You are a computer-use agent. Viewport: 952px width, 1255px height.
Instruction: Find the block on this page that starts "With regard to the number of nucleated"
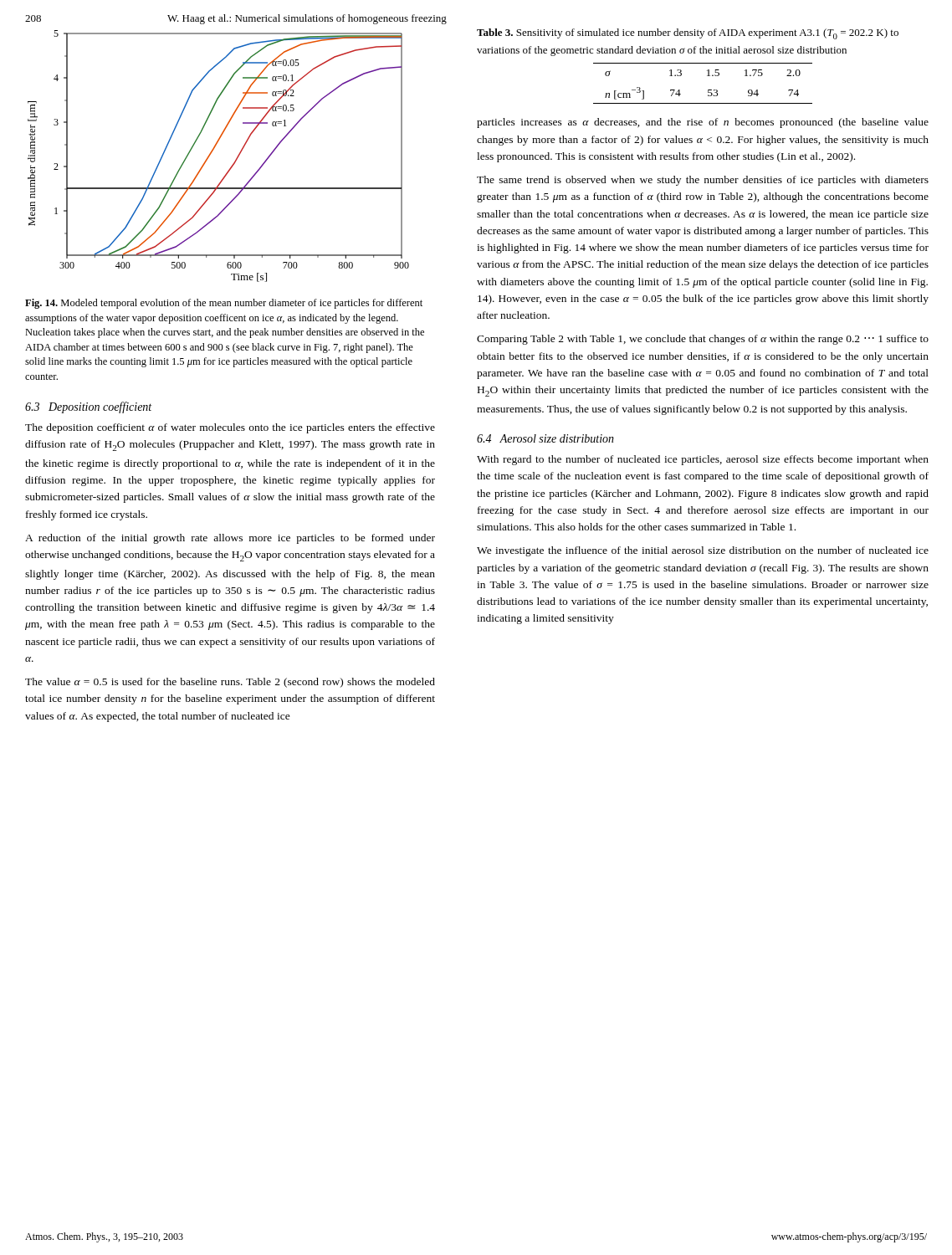(703, 493)
